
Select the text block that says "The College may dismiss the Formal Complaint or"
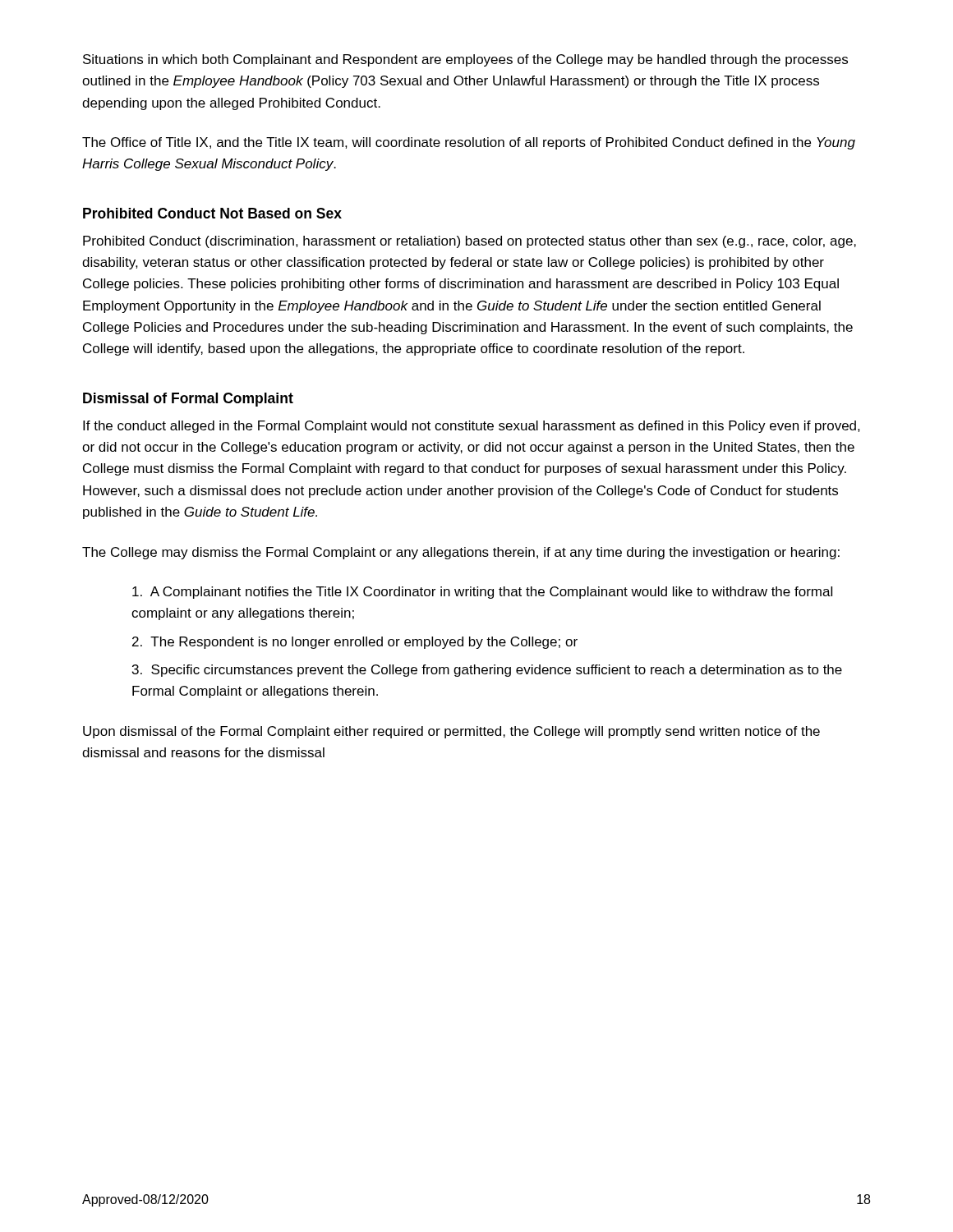pos(461,552)
